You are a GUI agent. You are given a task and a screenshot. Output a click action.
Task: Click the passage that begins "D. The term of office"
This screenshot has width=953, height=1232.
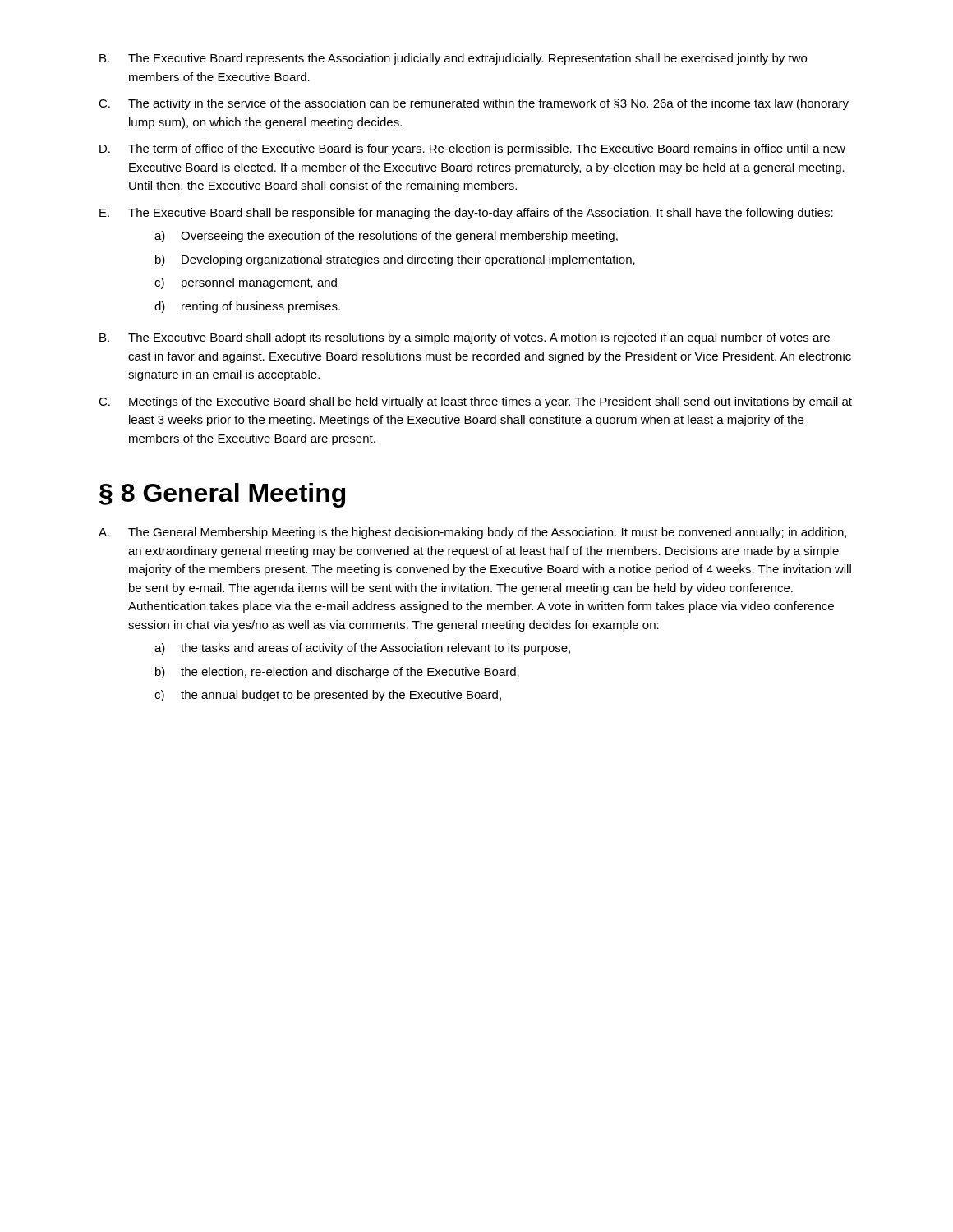point(476,167)
